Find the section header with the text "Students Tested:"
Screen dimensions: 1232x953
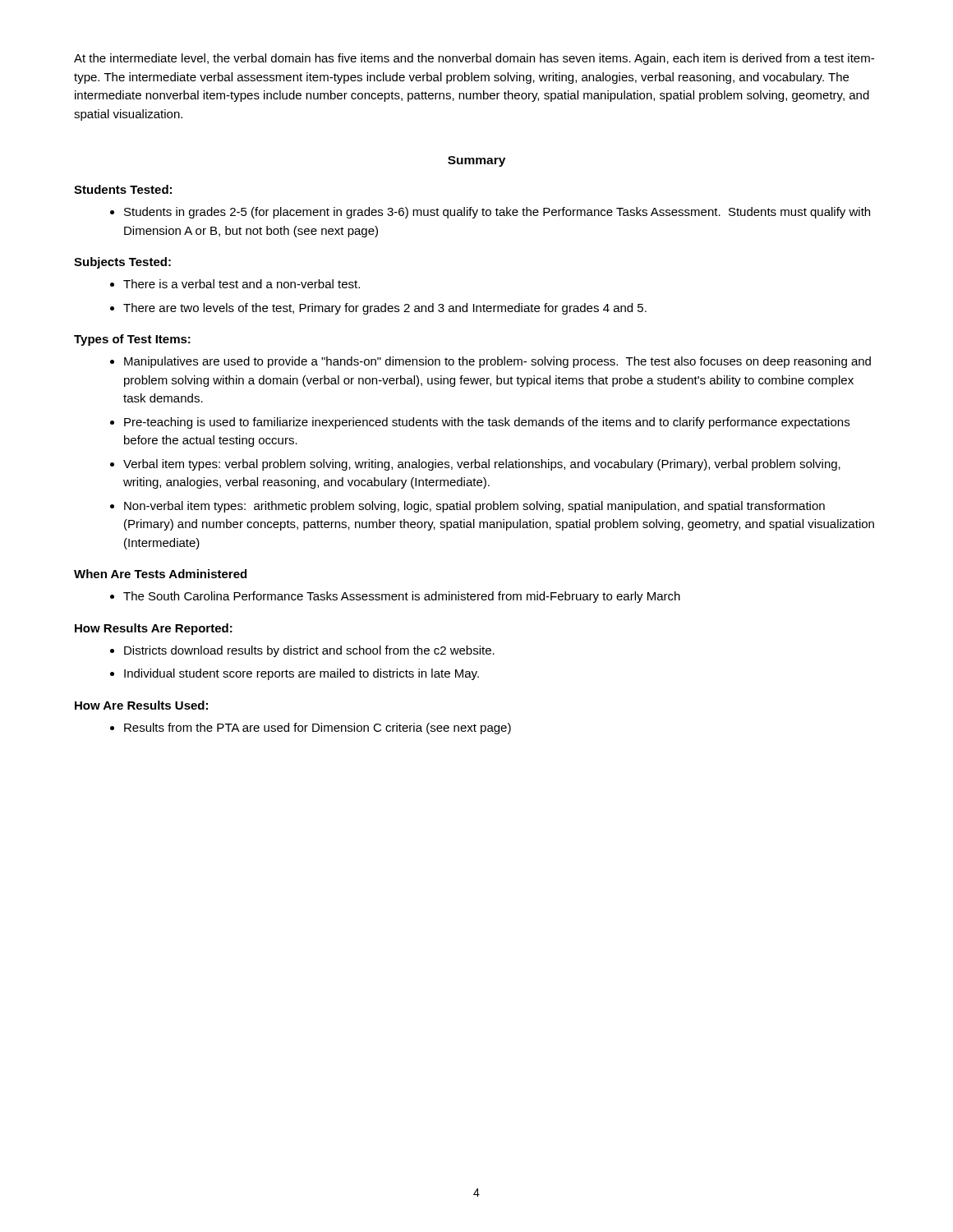[x=123, y=189]
